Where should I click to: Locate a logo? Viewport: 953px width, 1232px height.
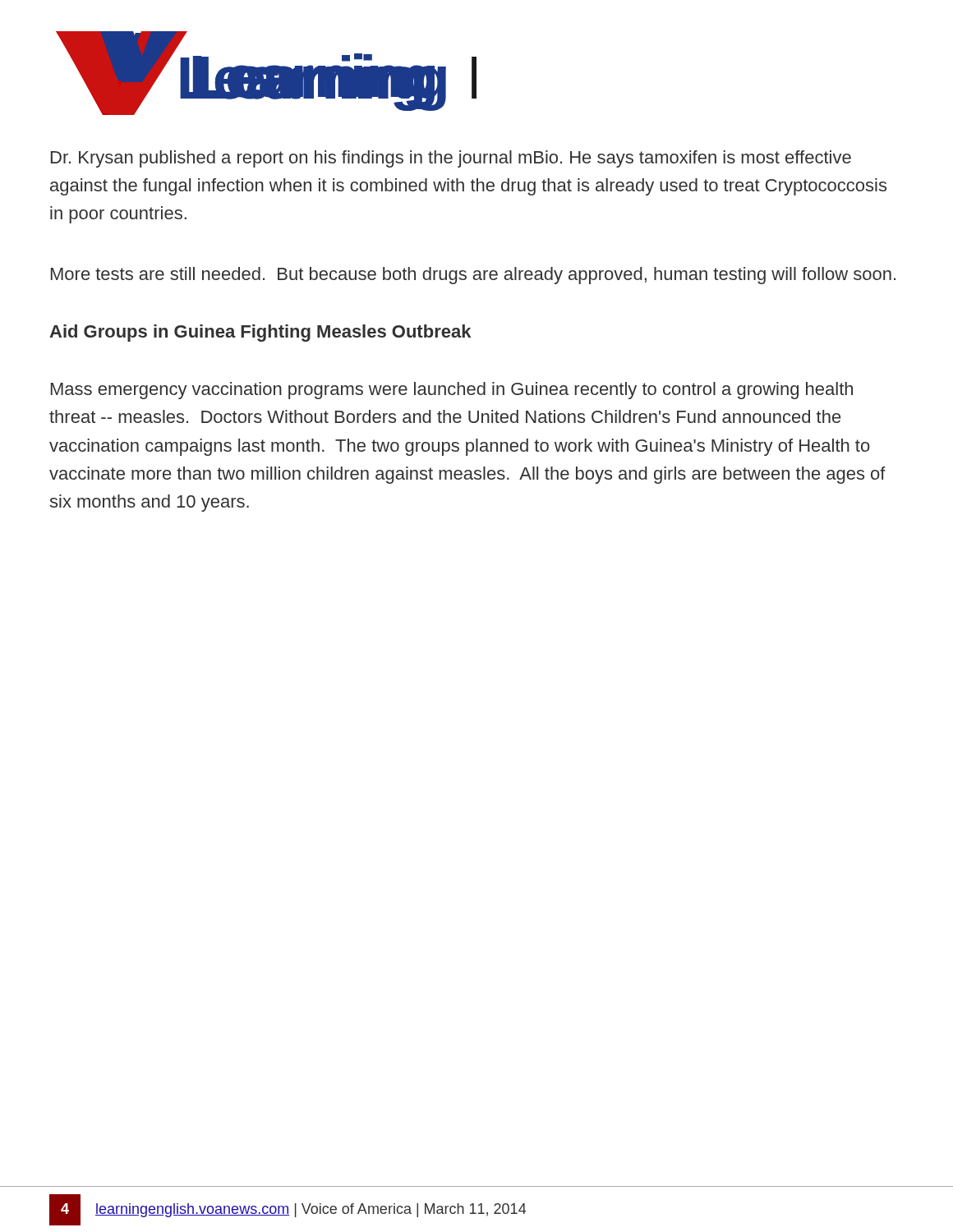point(255,74)
